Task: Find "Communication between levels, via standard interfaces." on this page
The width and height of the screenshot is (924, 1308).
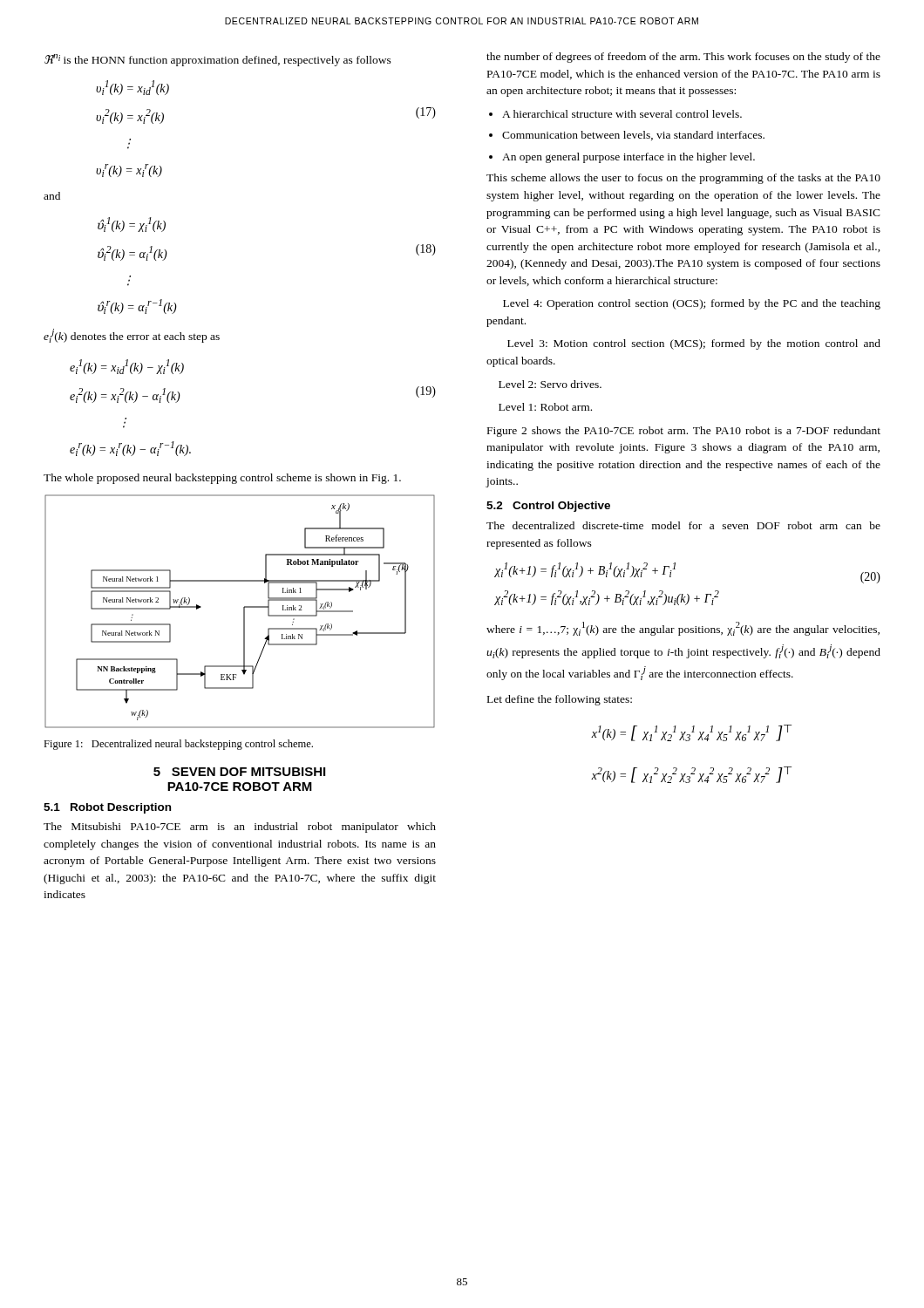Action: pos(634,135)
